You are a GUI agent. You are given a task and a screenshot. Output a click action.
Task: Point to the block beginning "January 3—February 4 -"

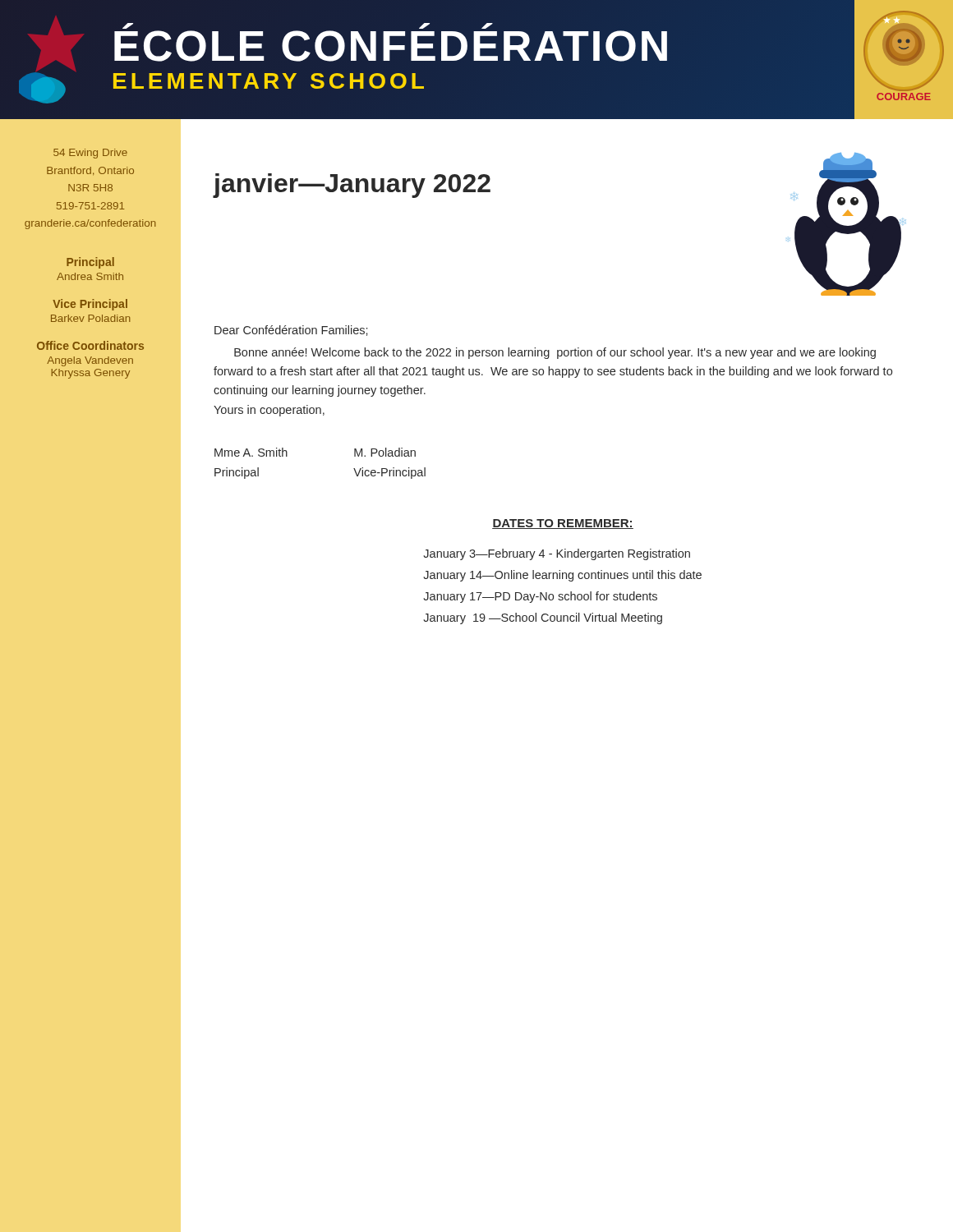click(x=557, y=554)
